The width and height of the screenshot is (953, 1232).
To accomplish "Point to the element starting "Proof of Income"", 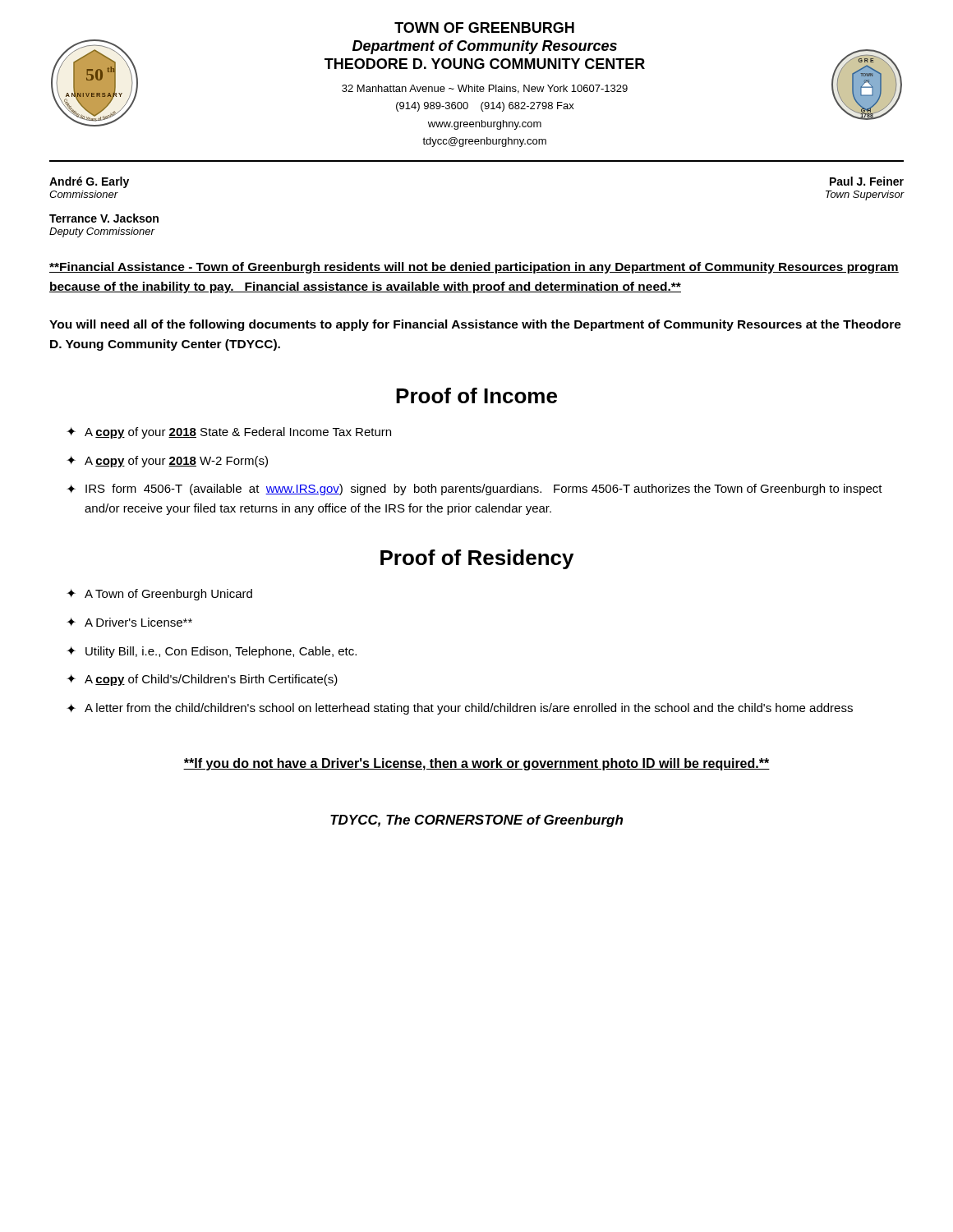I will 476,396.
